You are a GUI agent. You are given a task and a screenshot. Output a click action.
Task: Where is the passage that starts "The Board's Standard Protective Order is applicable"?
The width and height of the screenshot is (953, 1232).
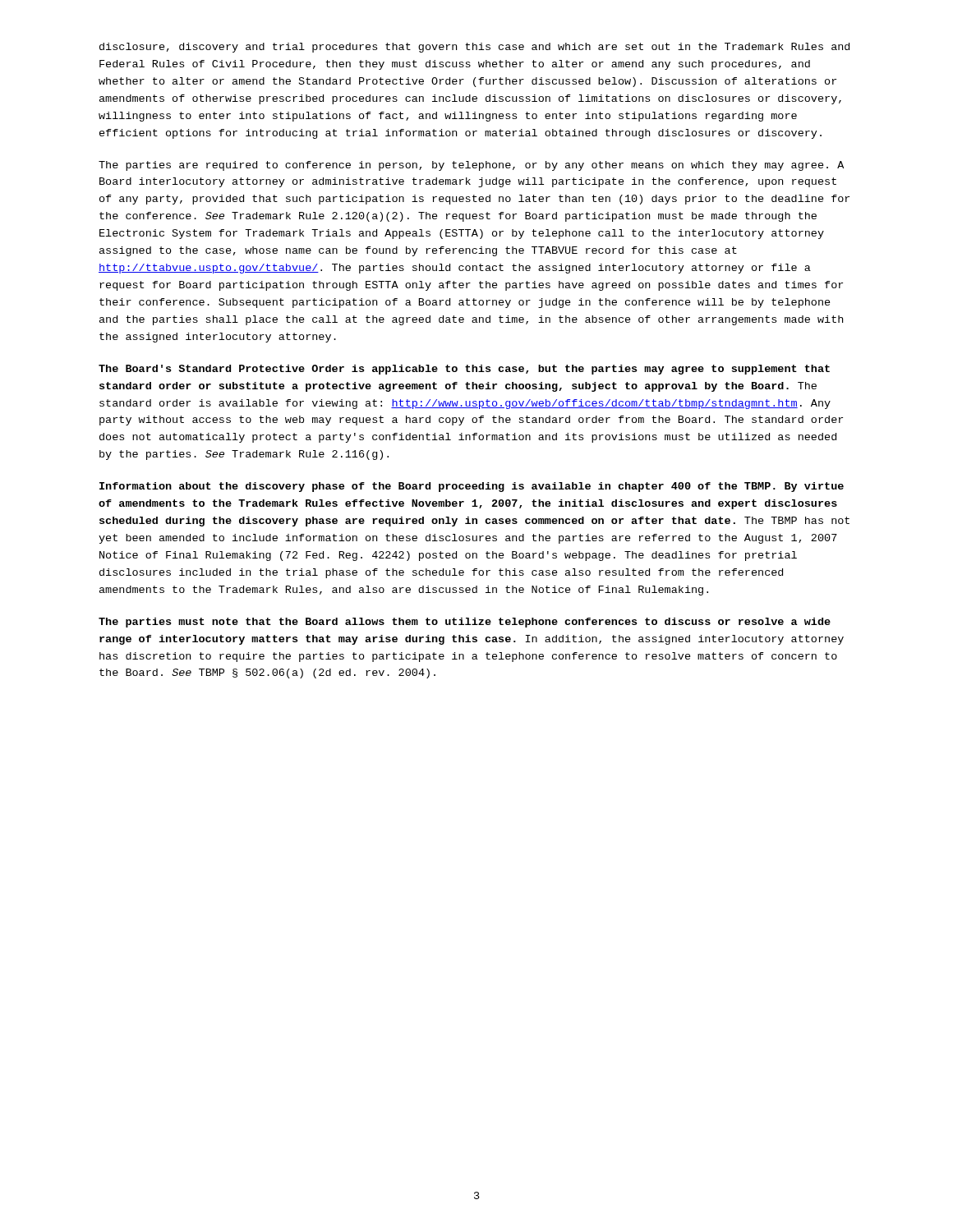(471, 412)
